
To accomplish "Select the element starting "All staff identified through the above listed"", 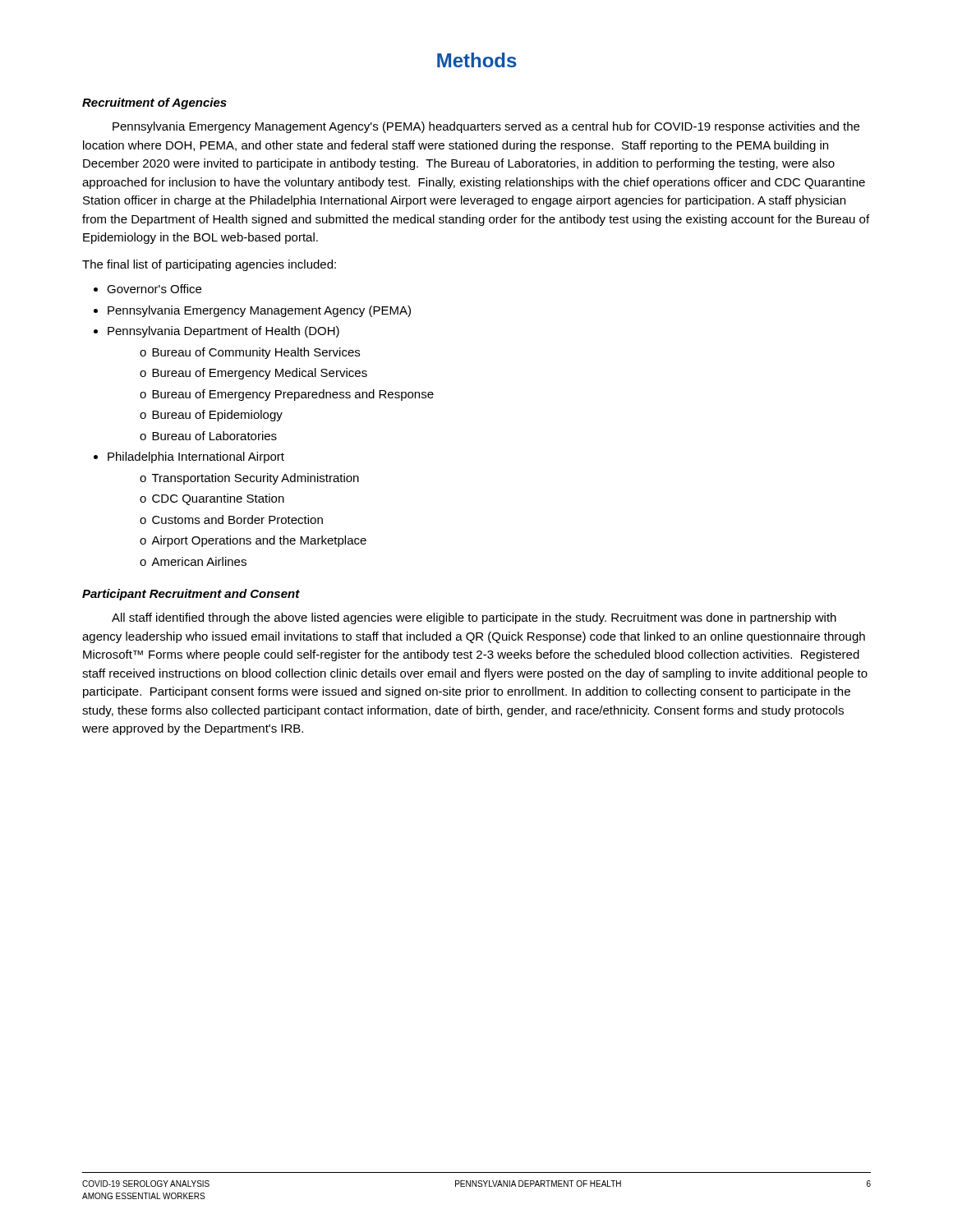I will pos(475,673).
